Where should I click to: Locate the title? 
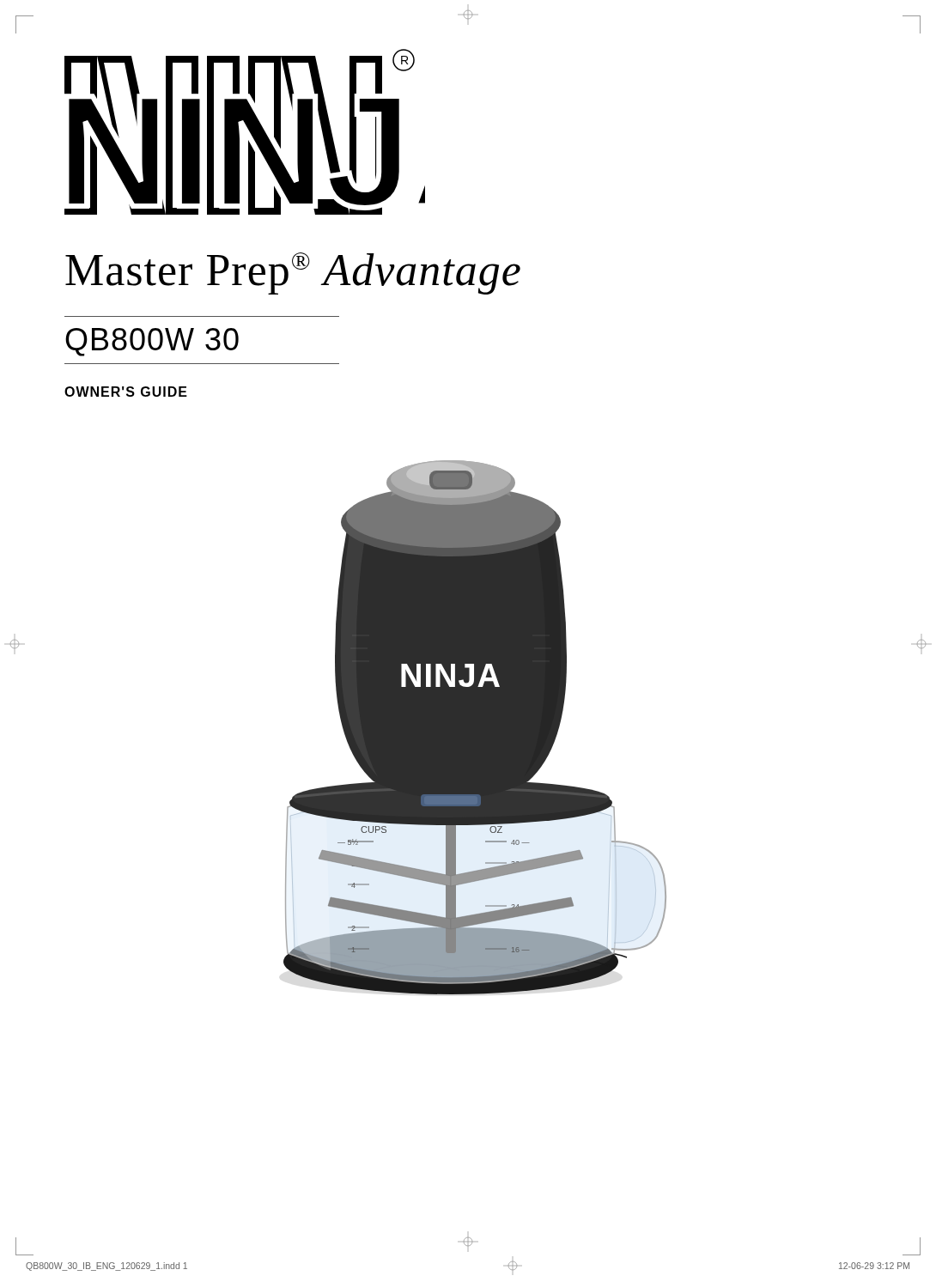click(293, 270)
